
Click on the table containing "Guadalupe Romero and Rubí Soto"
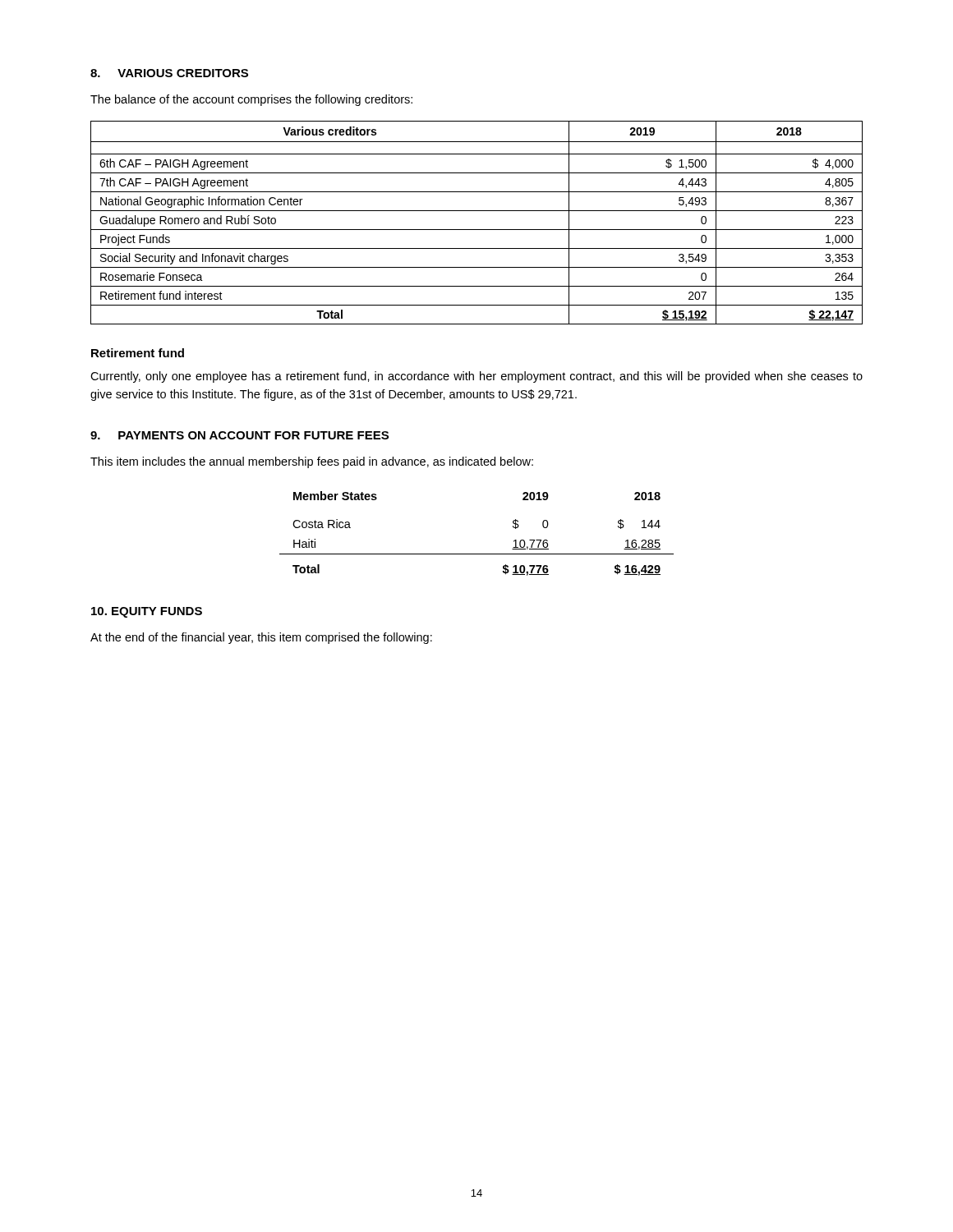pyautogui.click(x=476, y=222)
